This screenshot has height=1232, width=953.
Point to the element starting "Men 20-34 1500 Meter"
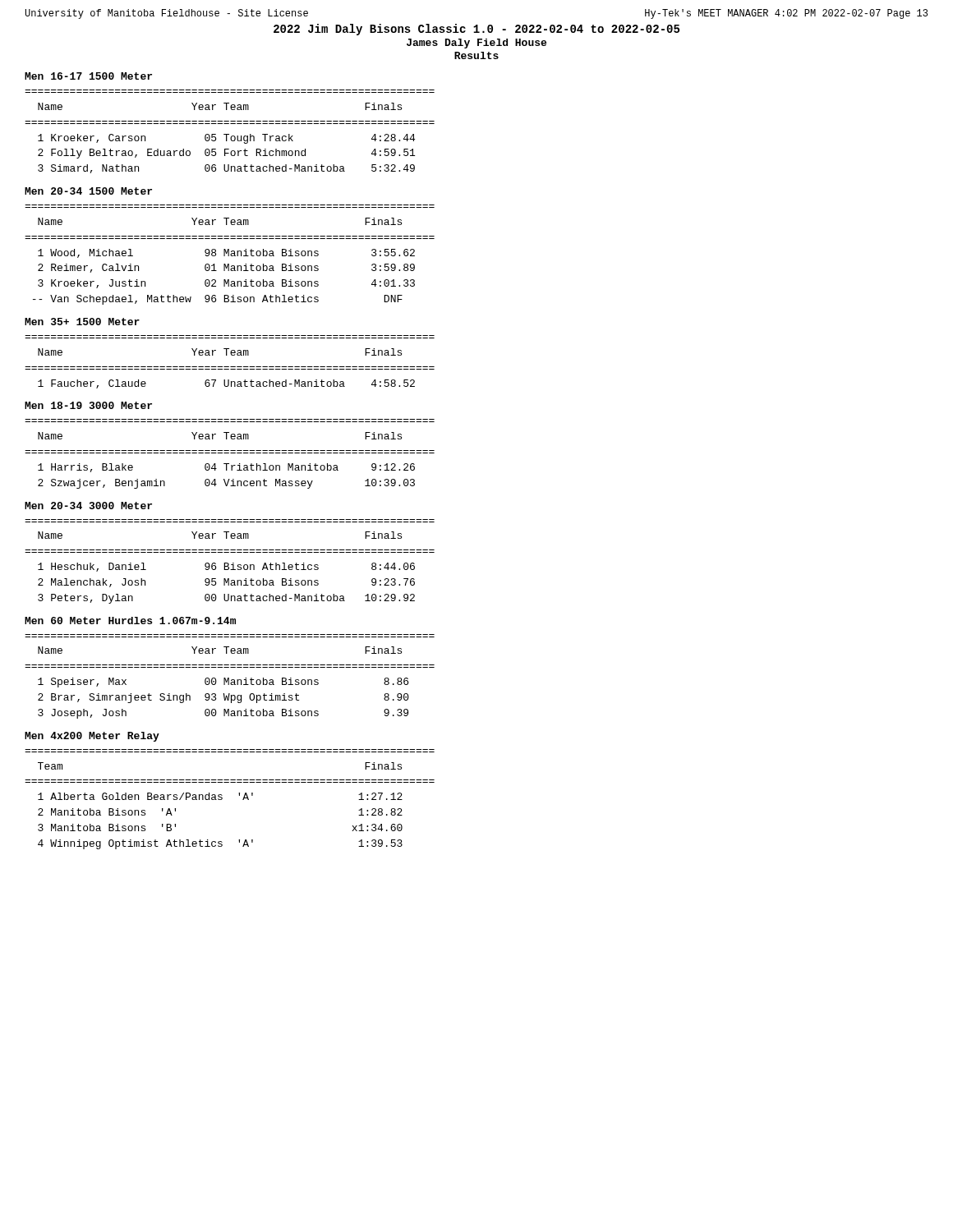[x=89, y=192]
